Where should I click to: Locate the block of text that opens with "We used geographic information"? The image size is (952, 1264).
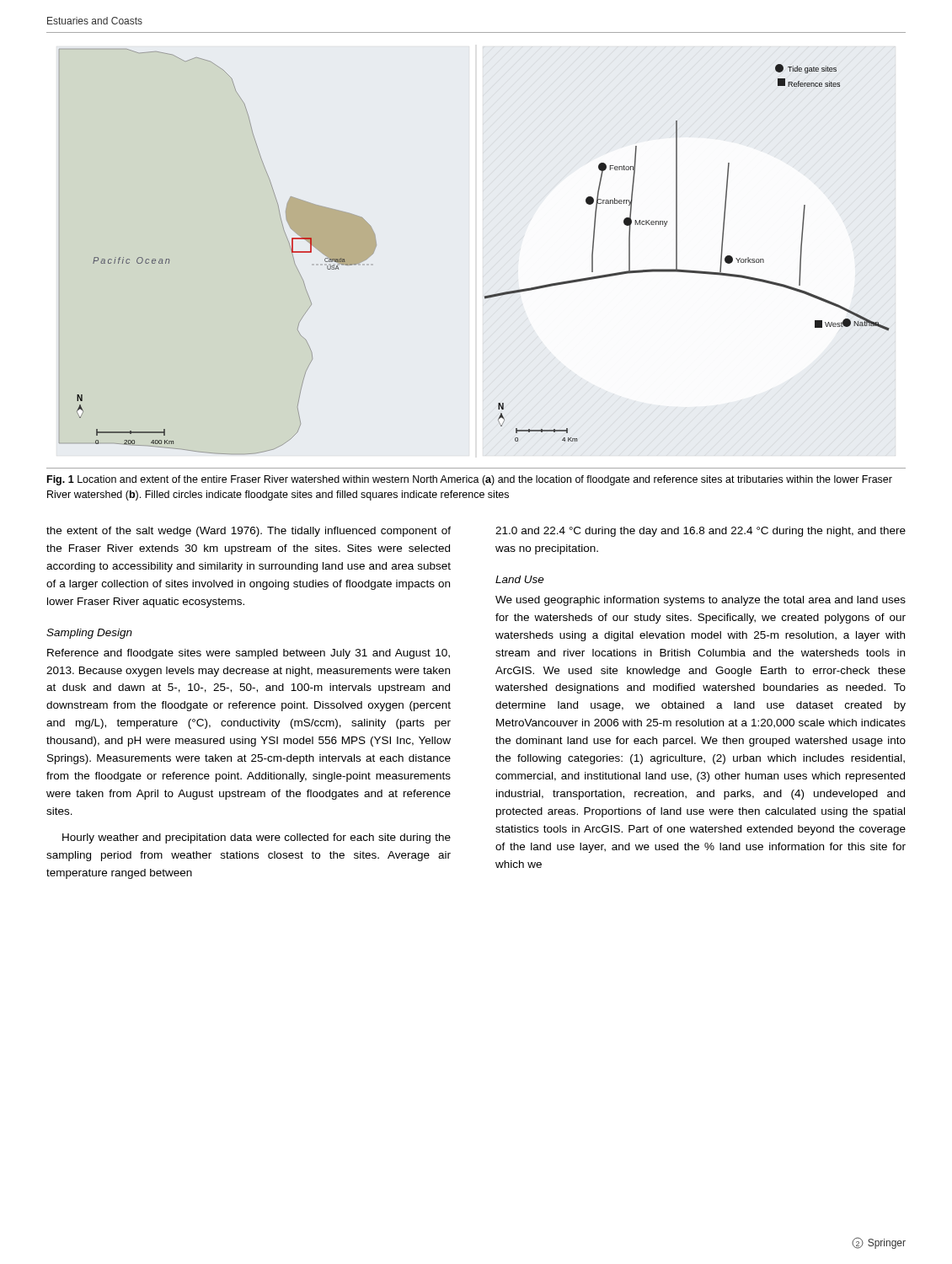click(701, 732)
